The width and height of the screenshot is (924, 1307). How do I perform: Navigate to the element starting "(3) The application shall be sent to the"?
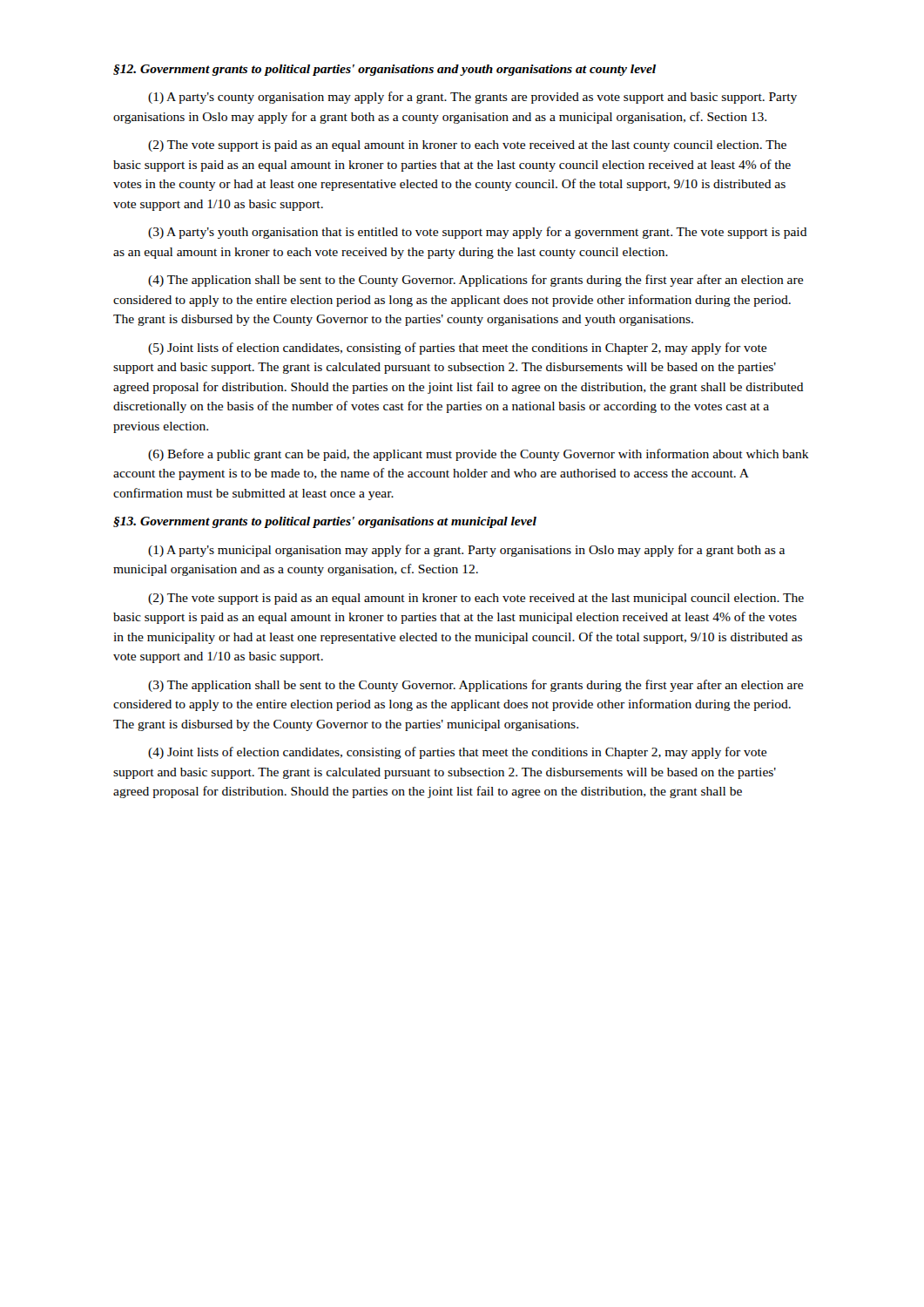click(462, 704)
